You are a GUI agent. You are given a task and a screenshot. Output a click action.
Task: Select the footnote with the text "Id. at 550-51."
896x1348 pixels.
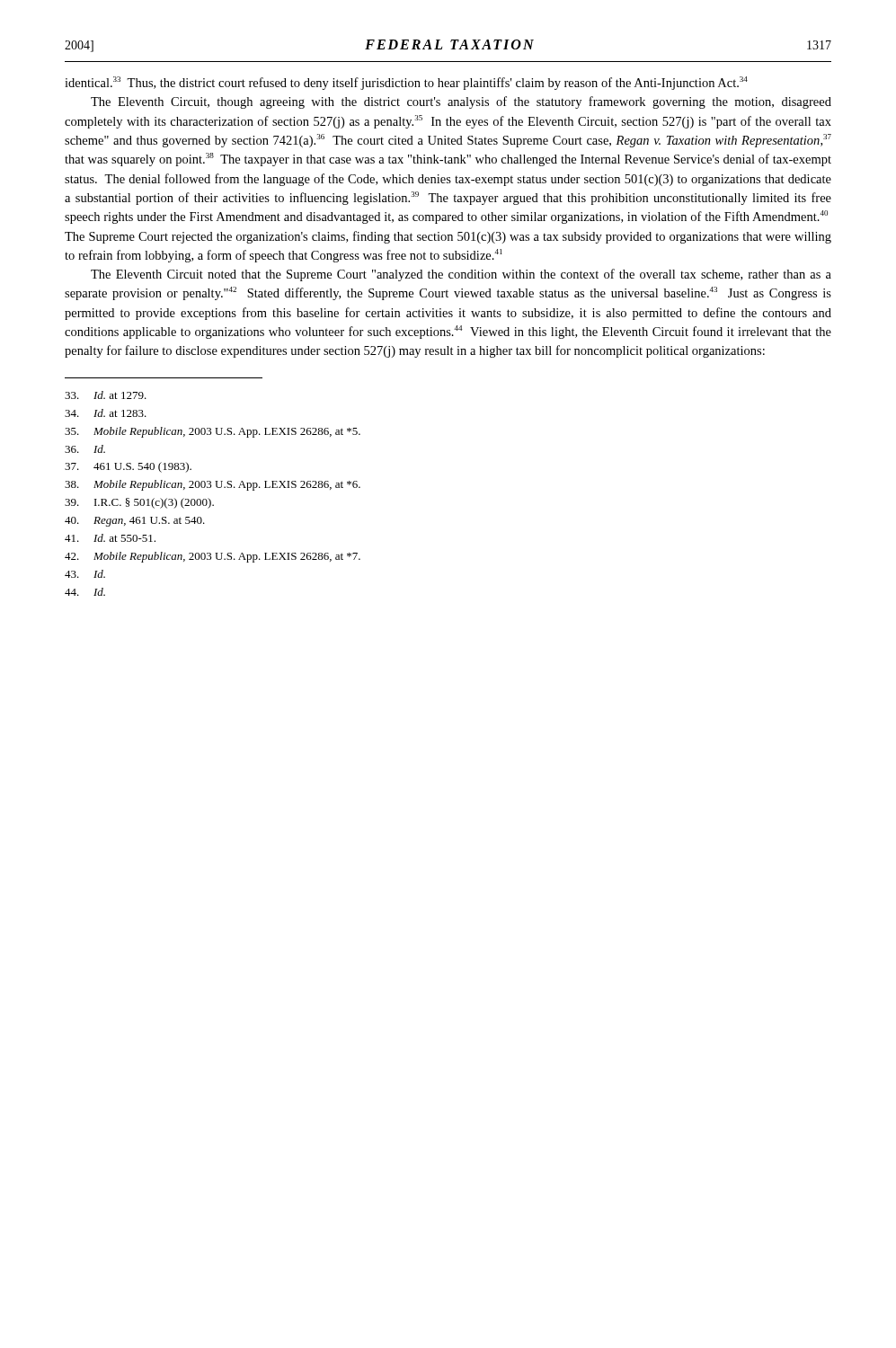pos(110,538)
